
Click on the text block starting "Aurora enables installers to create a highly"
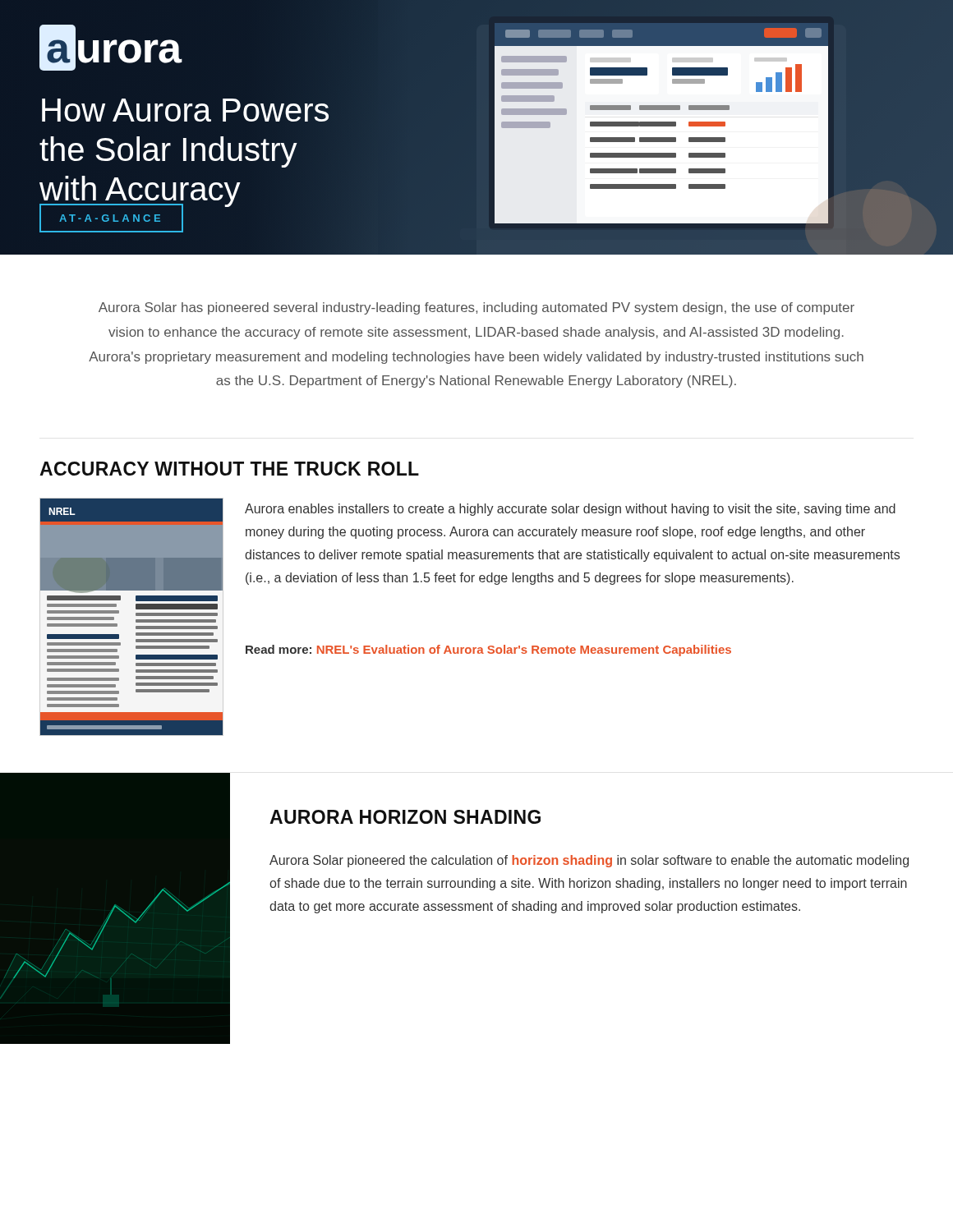[x=573, y=543]
